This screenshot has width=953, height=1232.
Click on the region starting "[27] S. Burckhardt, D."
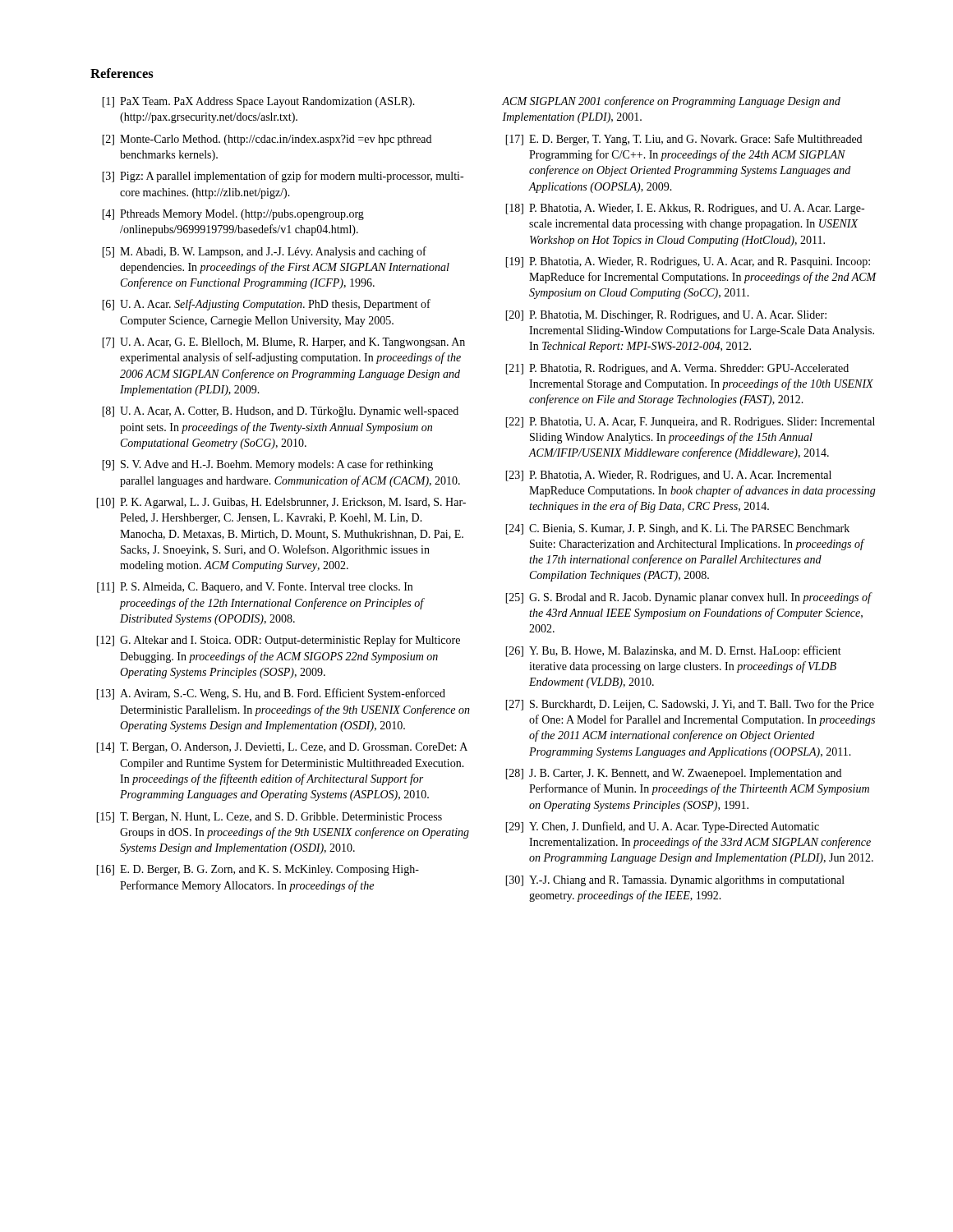click(x=689, y=728)
